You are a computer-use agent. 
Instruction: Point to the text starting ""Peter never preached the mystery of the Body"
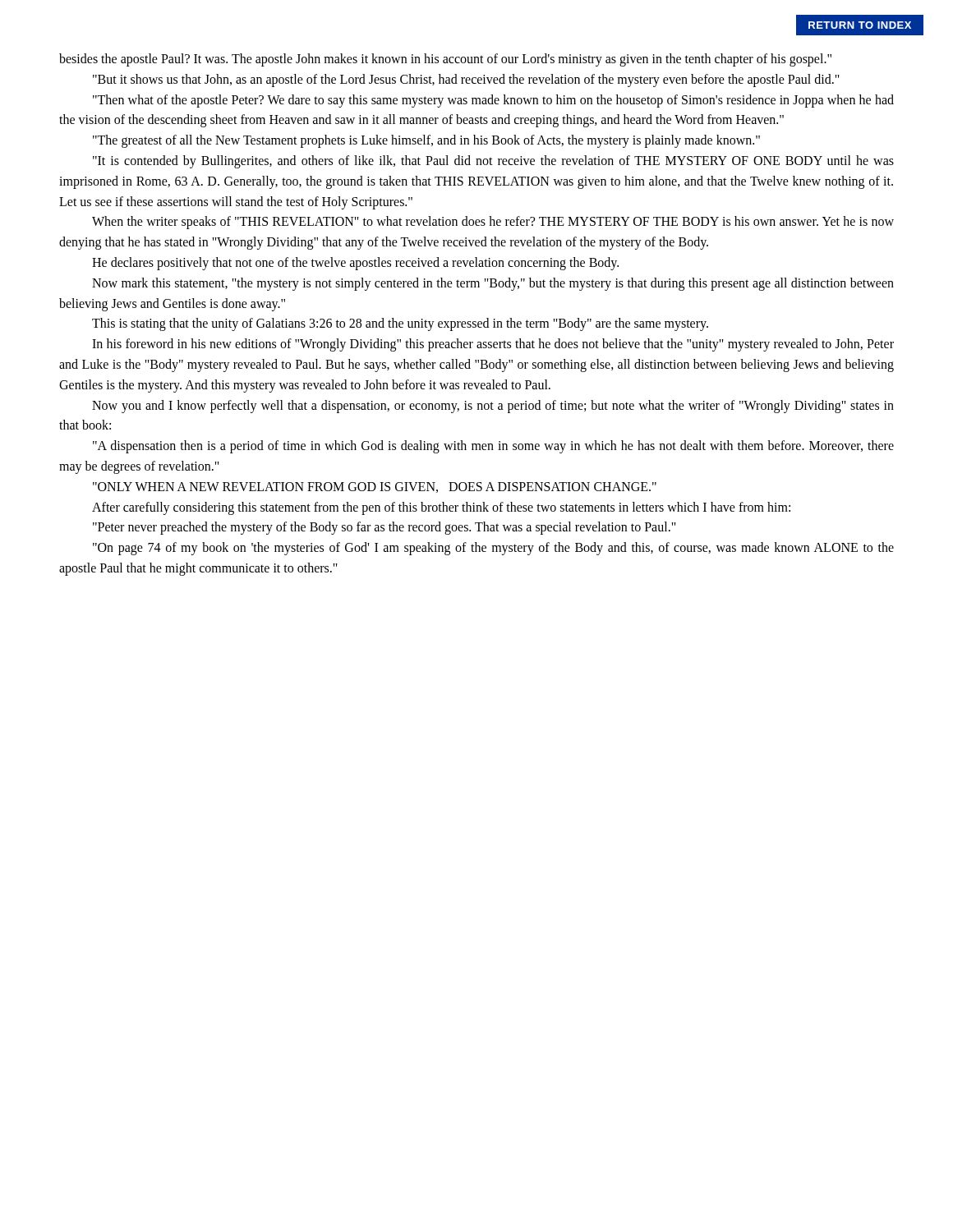[476, 528]
